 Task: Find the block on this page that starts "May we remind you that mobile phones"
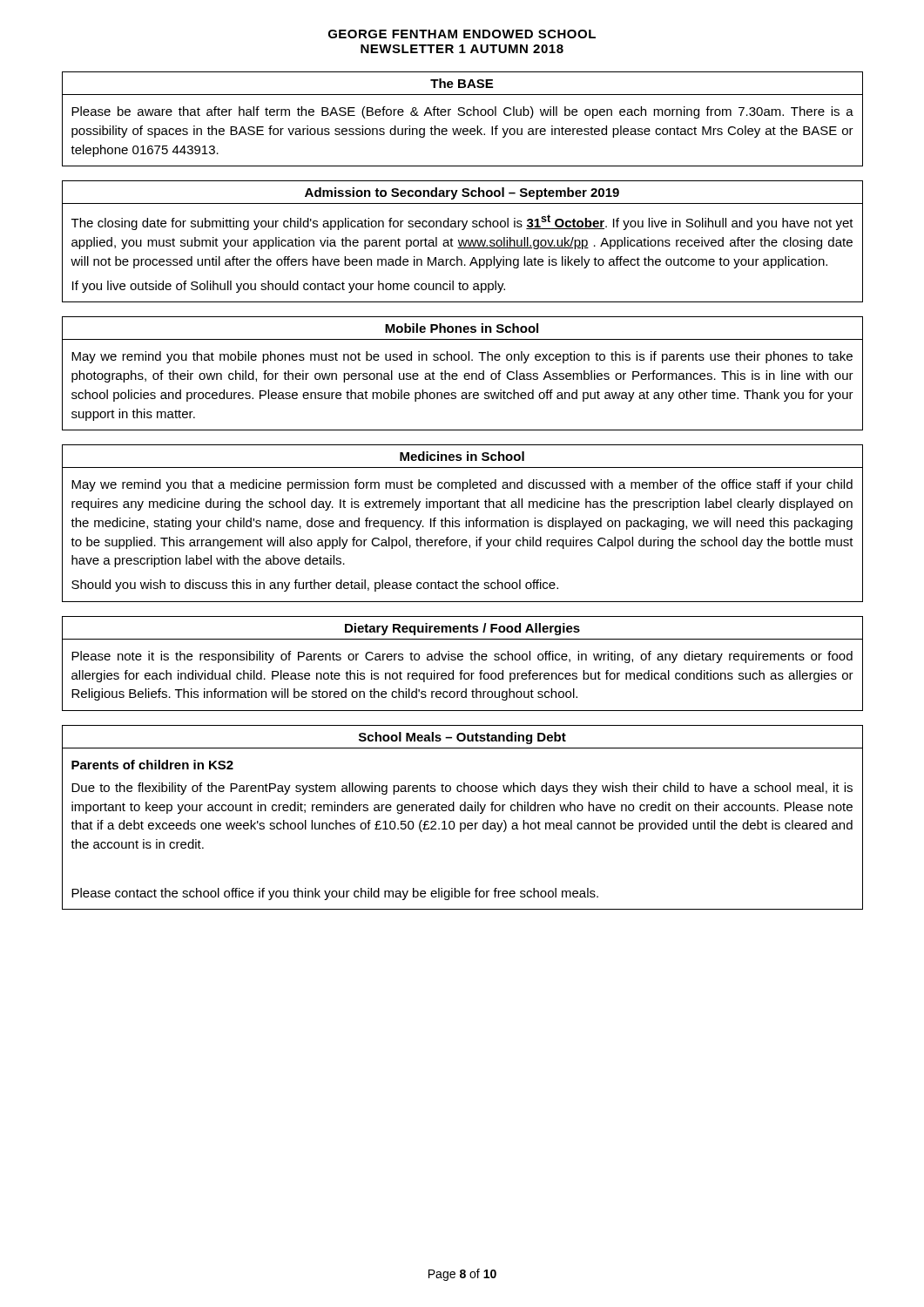(462, 385)
